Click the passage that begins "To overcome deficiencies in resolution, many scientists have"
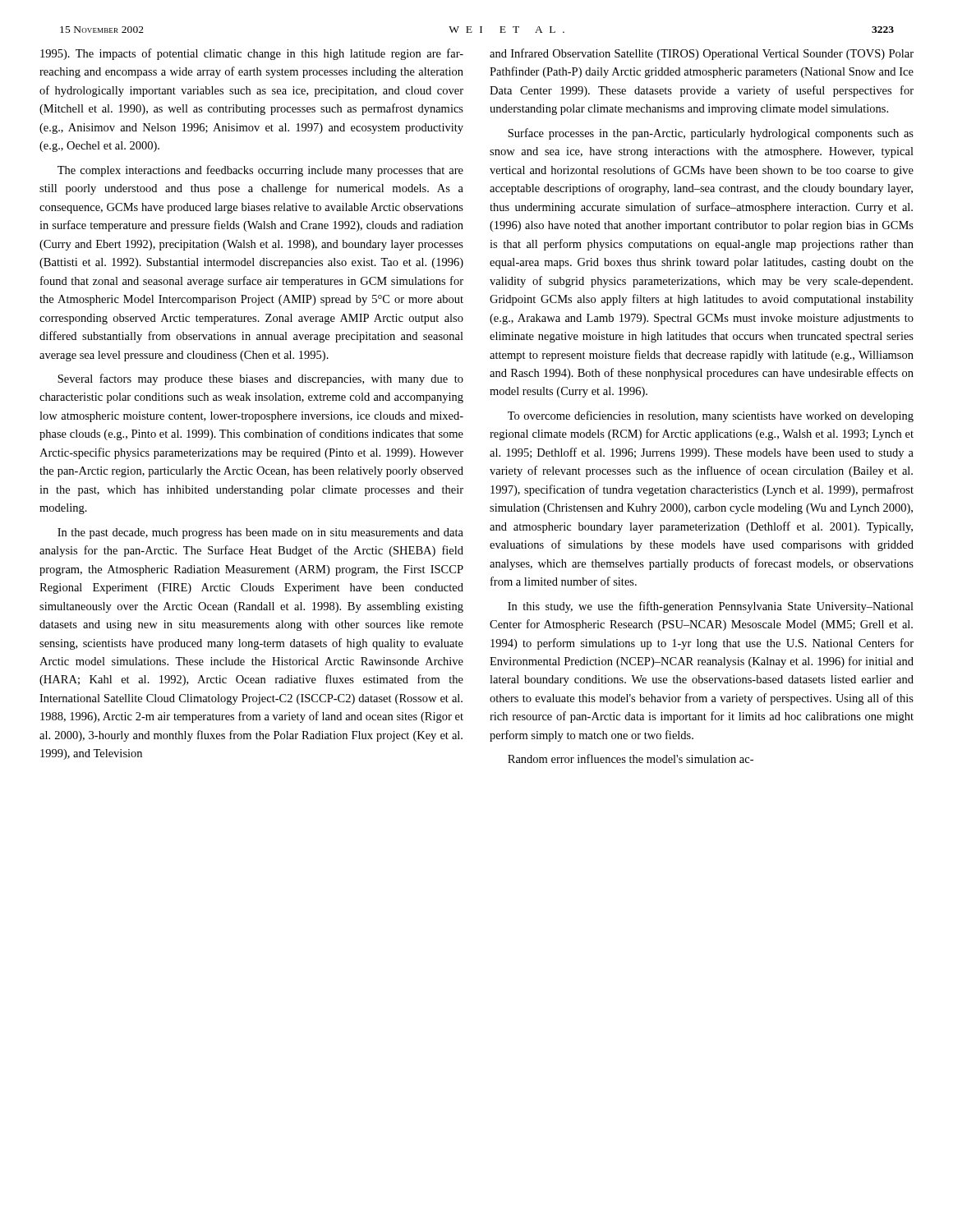The width and height of the screenshot is (953, 1232). tap(702, 499)
